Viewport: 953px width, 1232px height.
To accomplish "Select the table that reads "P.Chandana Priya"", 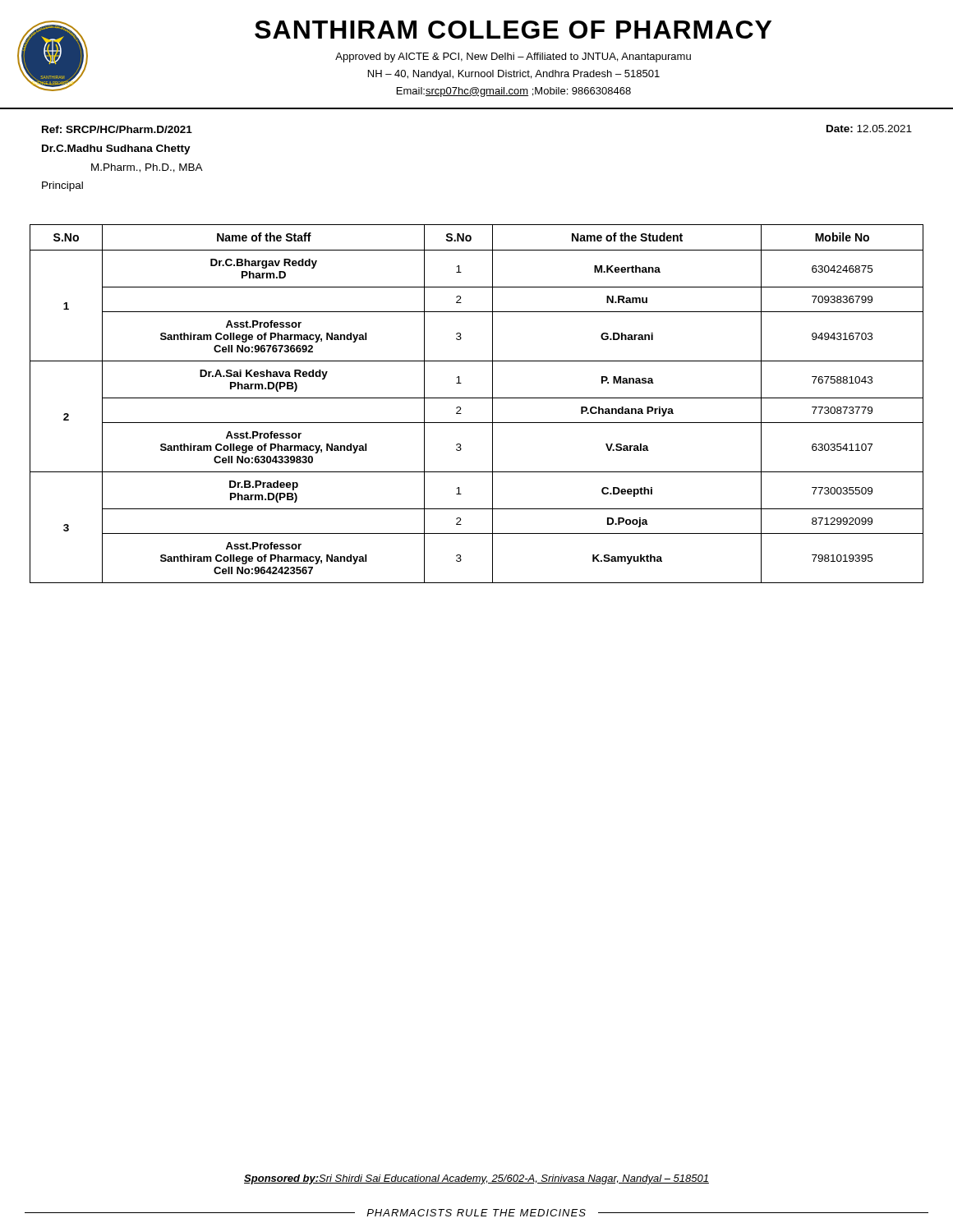I will [476, 404].
